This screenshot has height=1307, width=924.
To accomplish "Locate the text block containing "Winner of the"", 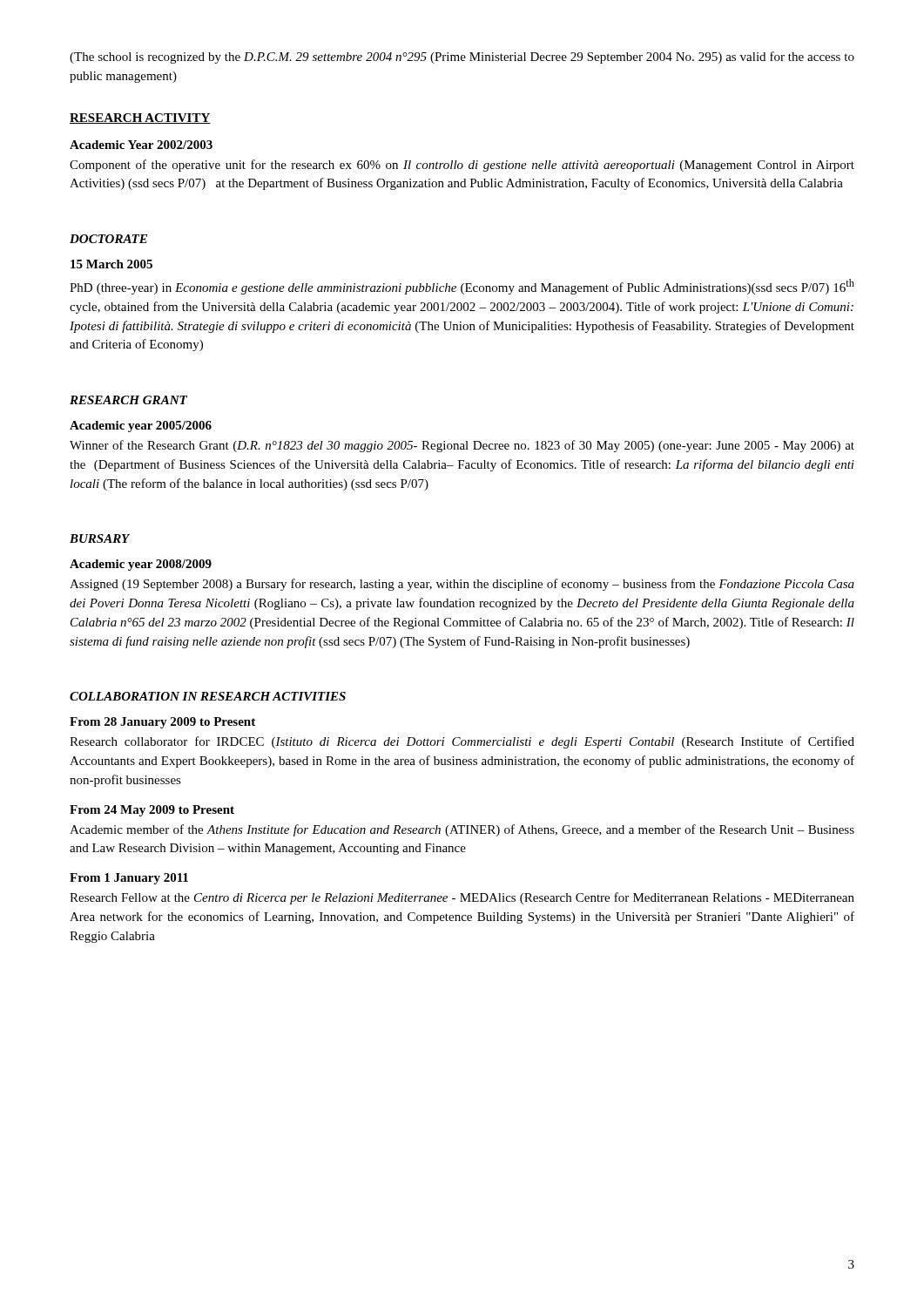I will coord(462,465).
